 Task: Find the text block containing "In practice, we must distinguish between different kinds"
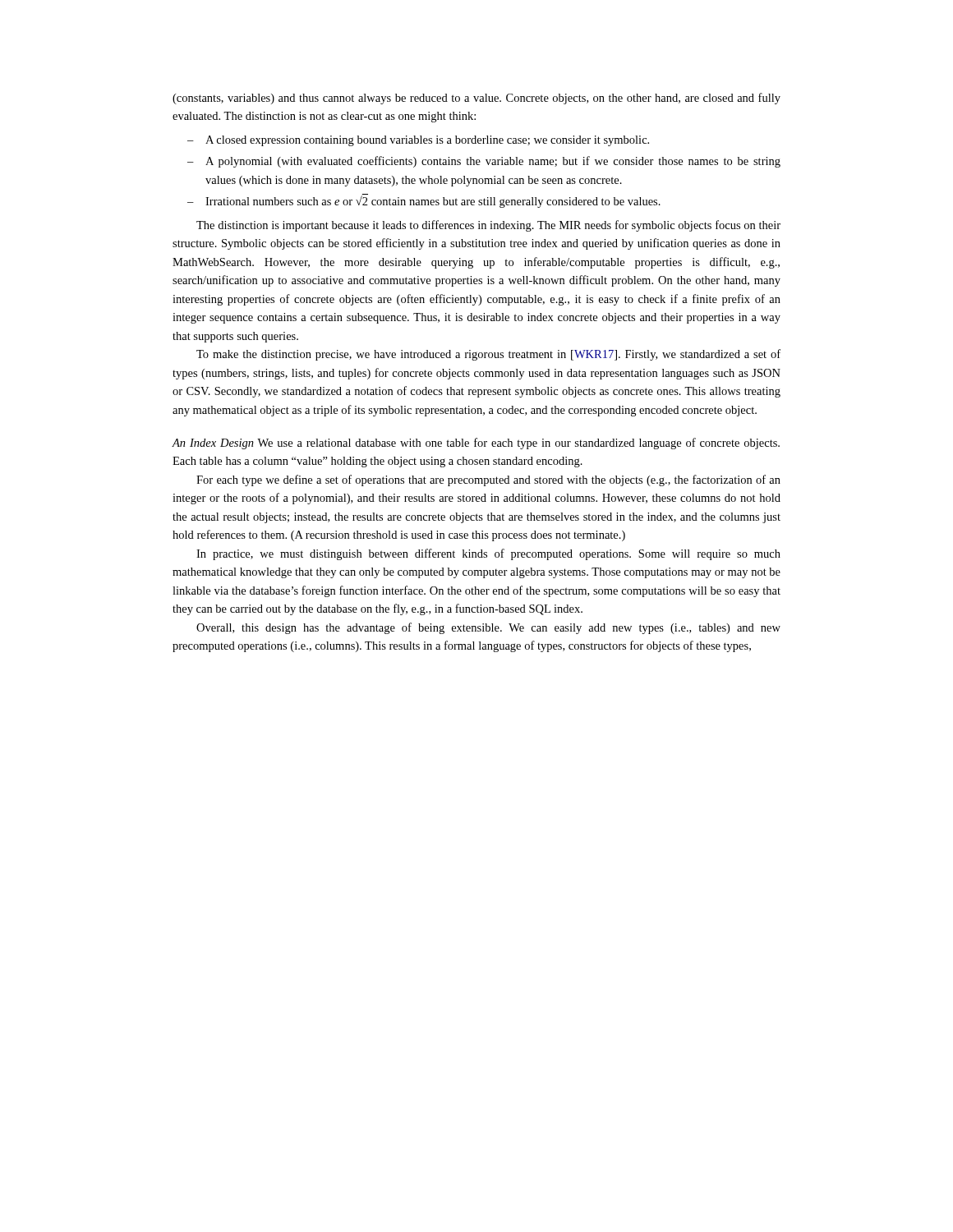point(476,581)
